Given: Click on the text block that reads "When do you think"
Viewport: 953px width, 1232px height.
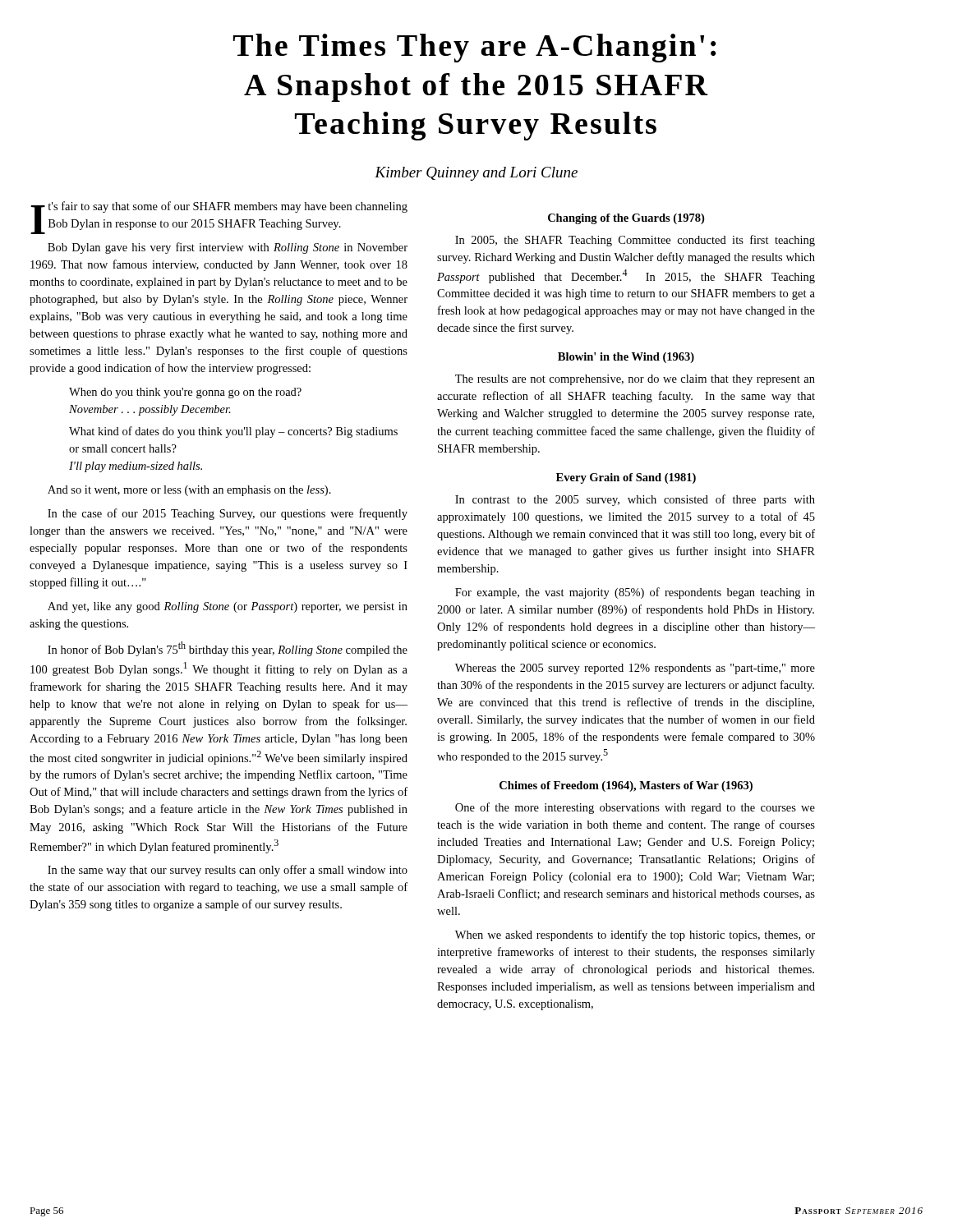Looking at the screenshot, I should tap(238, 429).
